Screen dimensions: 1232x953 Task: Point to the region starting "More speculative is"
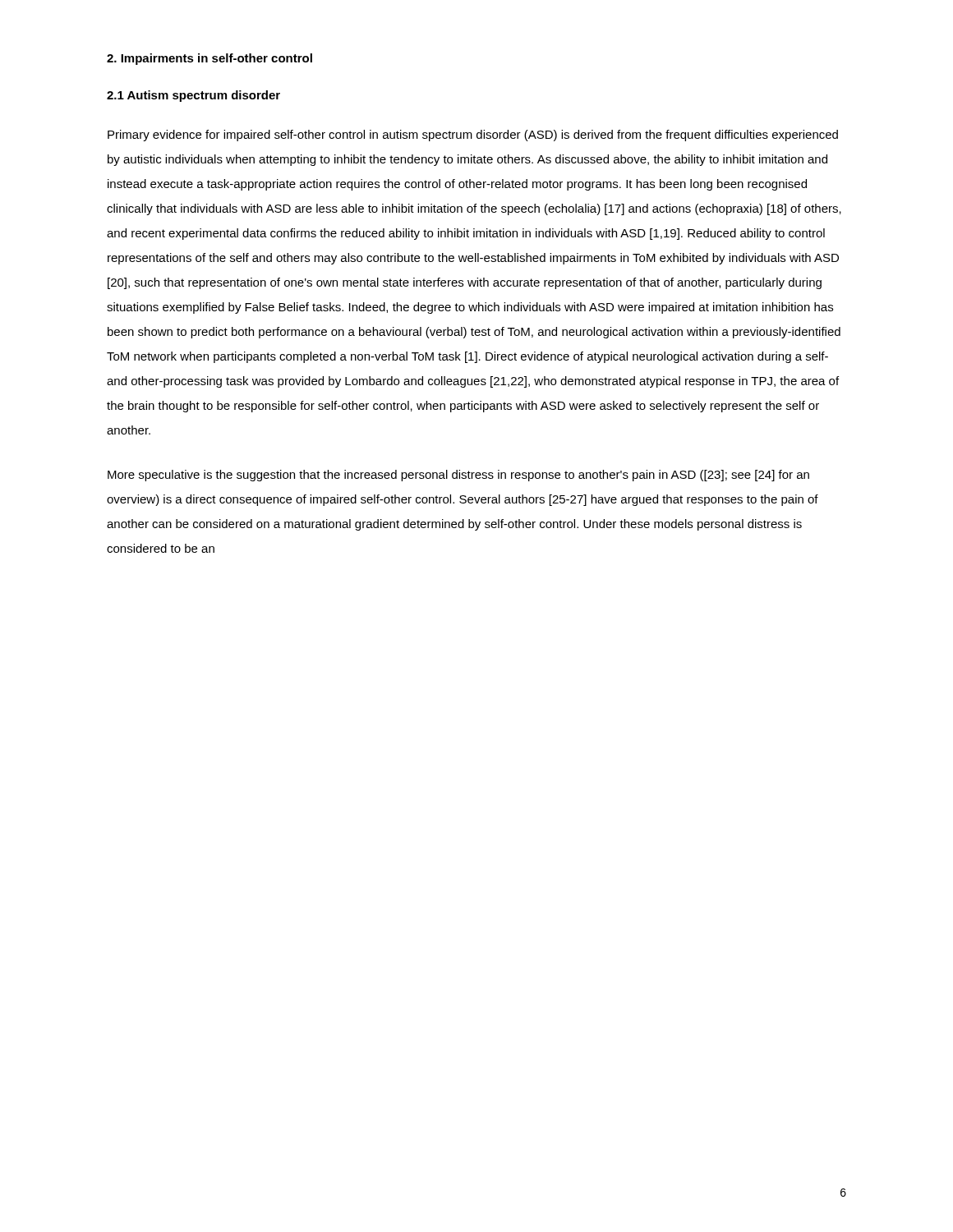[462, 511]
